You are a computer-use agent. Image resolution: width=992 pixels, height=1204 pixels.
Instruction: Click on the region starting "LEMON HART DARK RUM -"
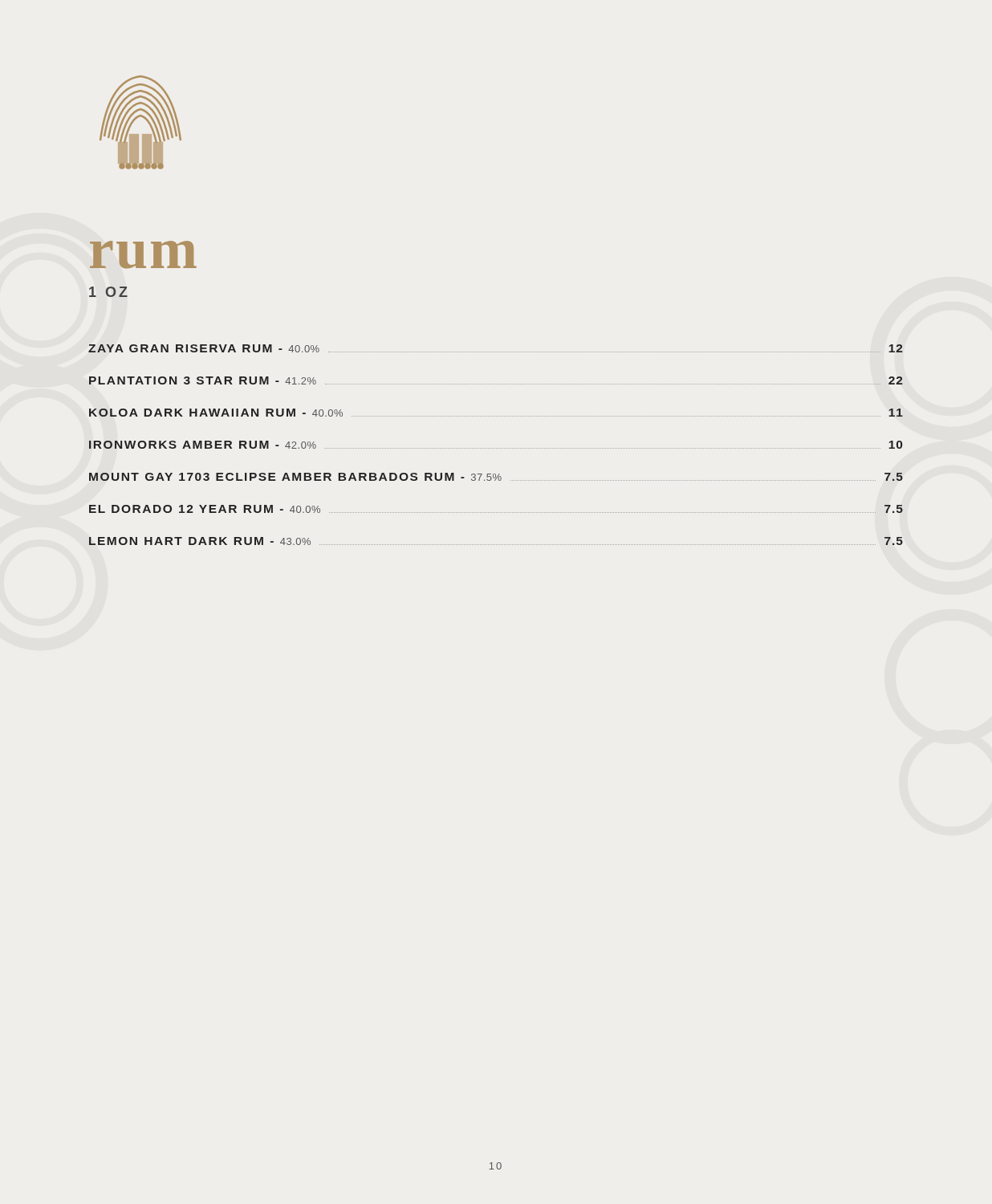pyautogui.click(x=496, y=541)
